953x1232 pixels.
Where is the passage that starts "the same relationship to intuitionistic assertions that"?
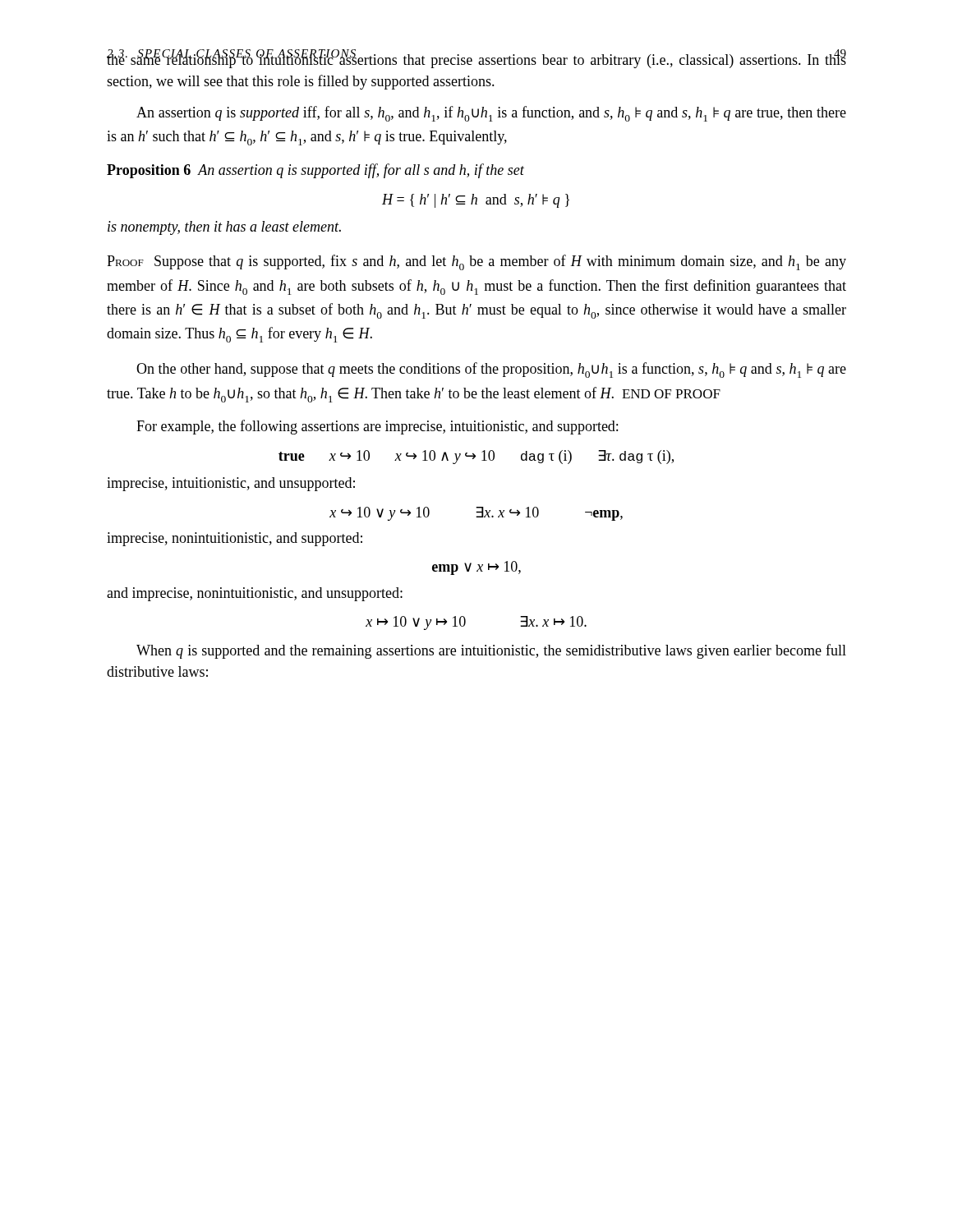[x=476, y=71]
